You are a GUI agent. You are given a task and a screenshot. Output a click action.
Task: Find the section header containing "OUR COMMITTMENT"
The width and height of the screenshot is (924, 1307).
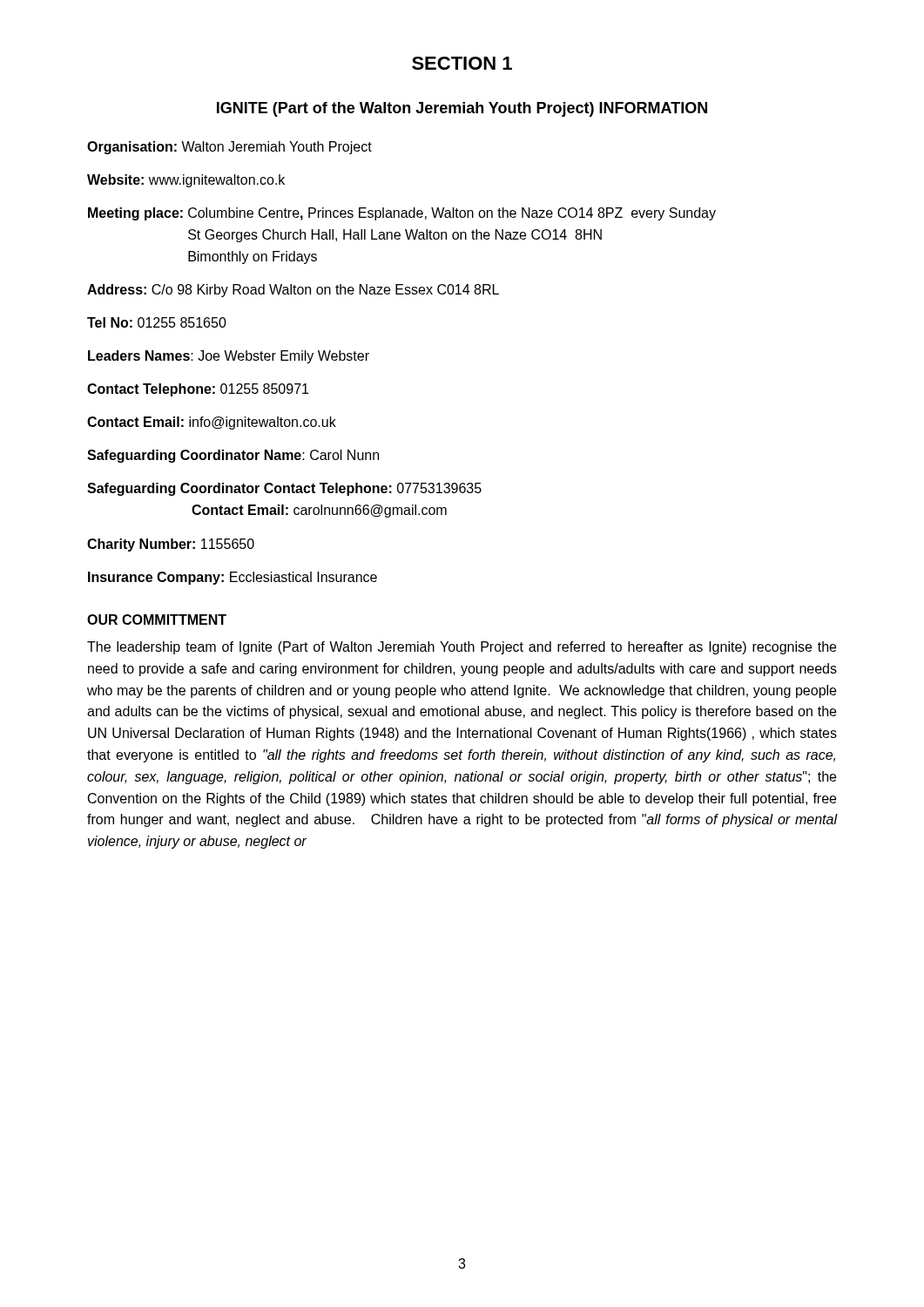(157, 620)
